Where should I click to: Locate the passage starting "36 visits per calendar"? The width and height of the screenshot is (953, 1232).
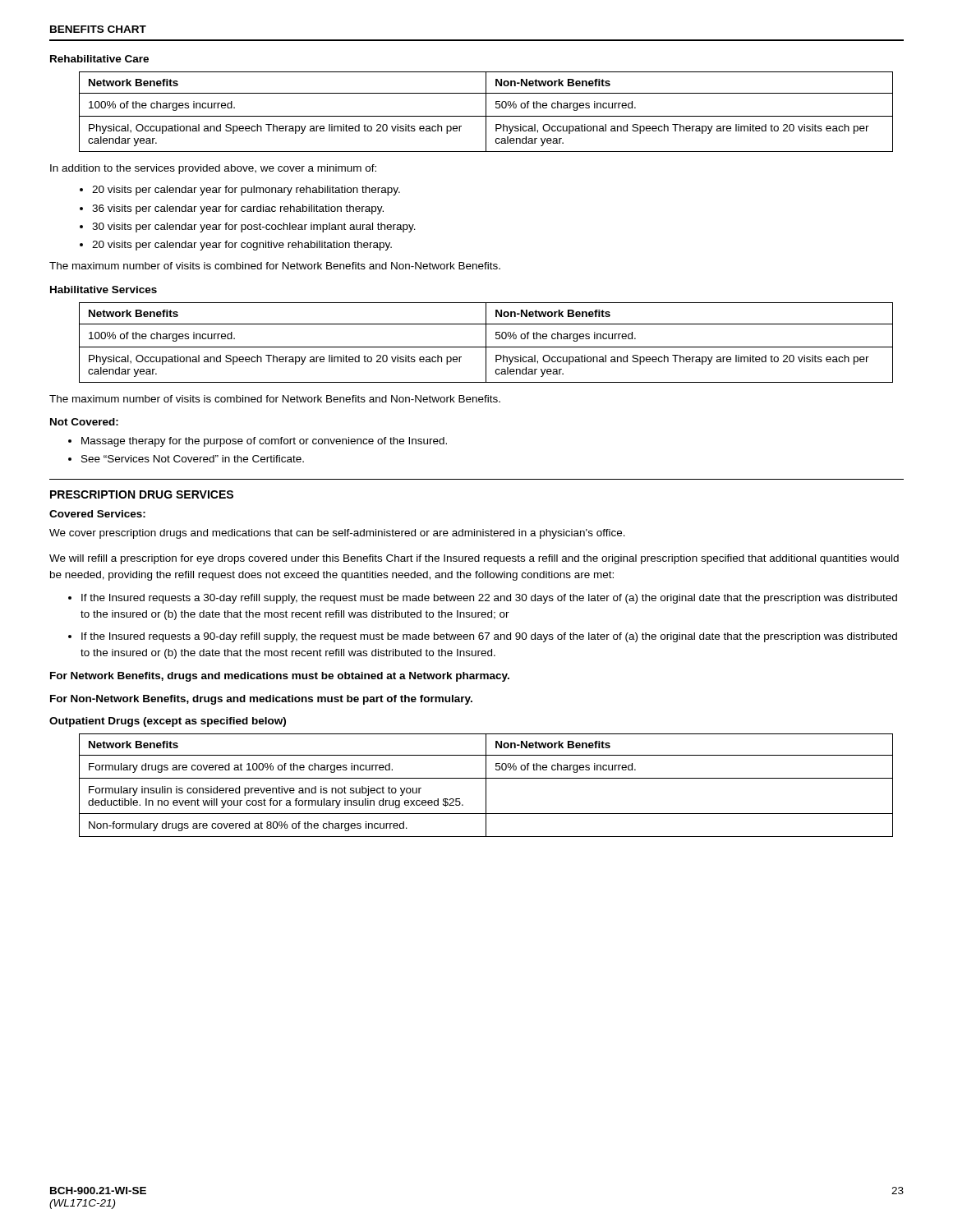point(238,208)
